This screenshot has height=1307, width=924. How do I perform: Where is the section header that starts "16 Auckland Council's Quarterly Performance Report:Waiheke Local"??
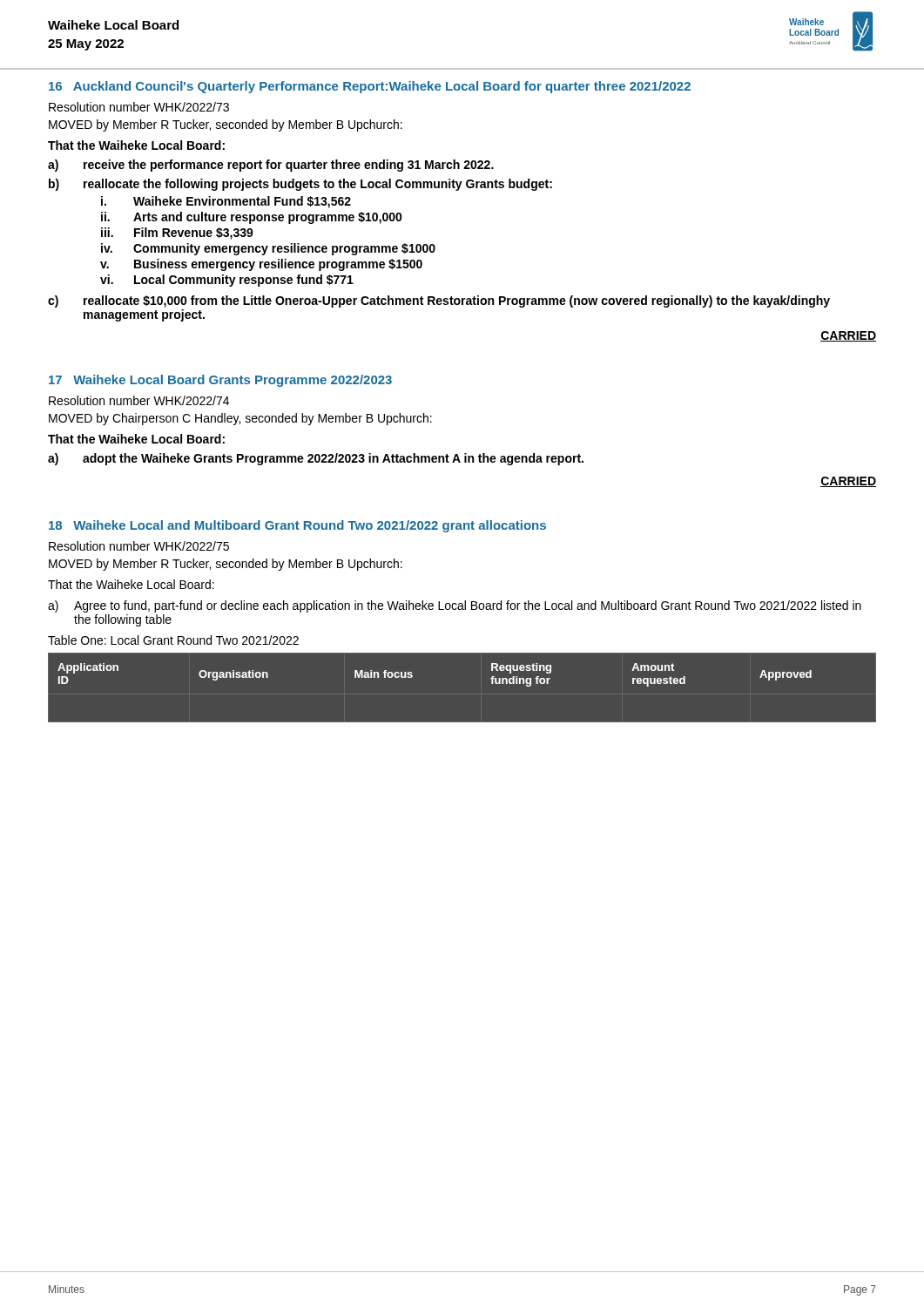tap(369, 86)
